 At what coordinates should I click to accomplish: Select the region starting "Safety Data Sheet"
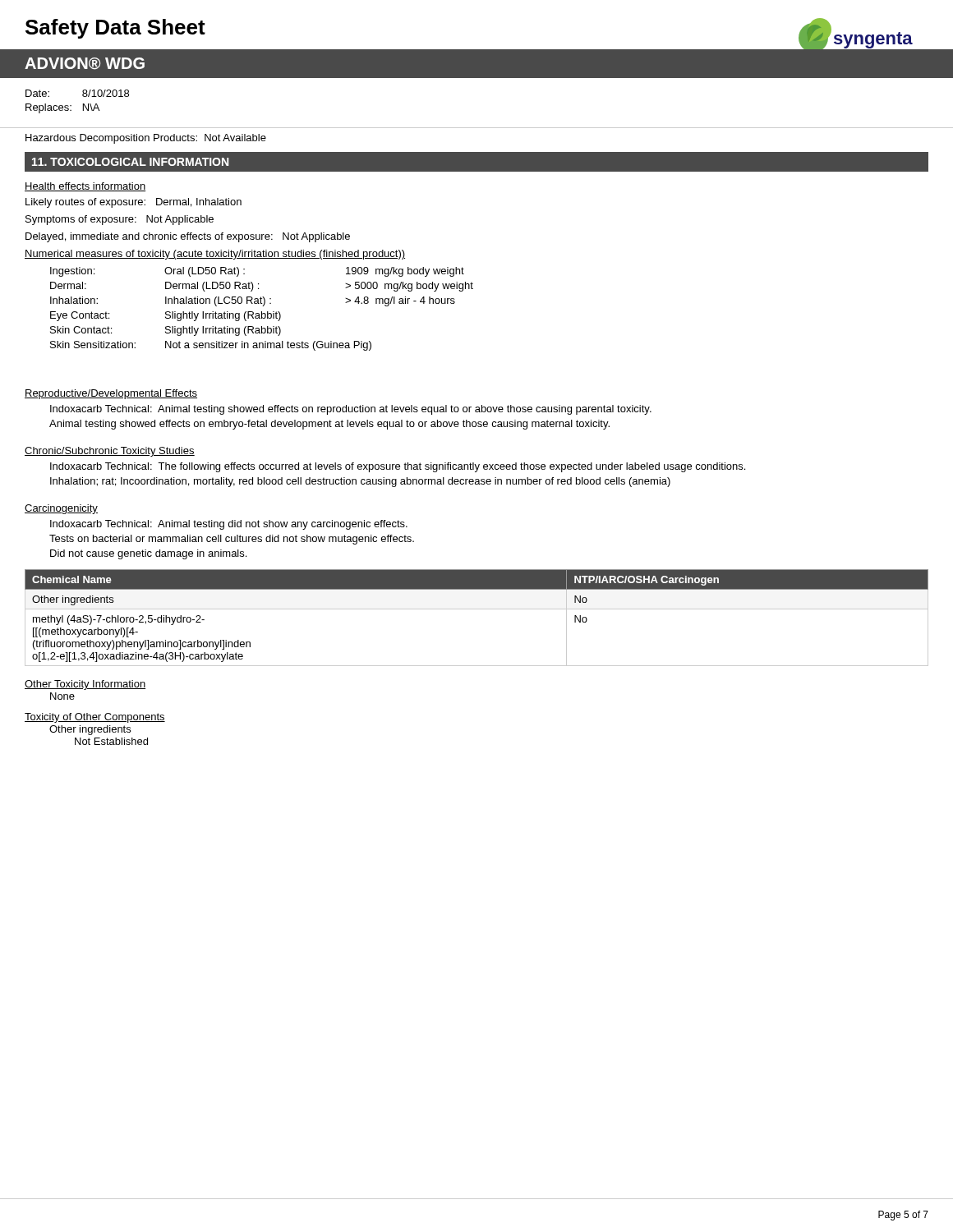[115, 27]
